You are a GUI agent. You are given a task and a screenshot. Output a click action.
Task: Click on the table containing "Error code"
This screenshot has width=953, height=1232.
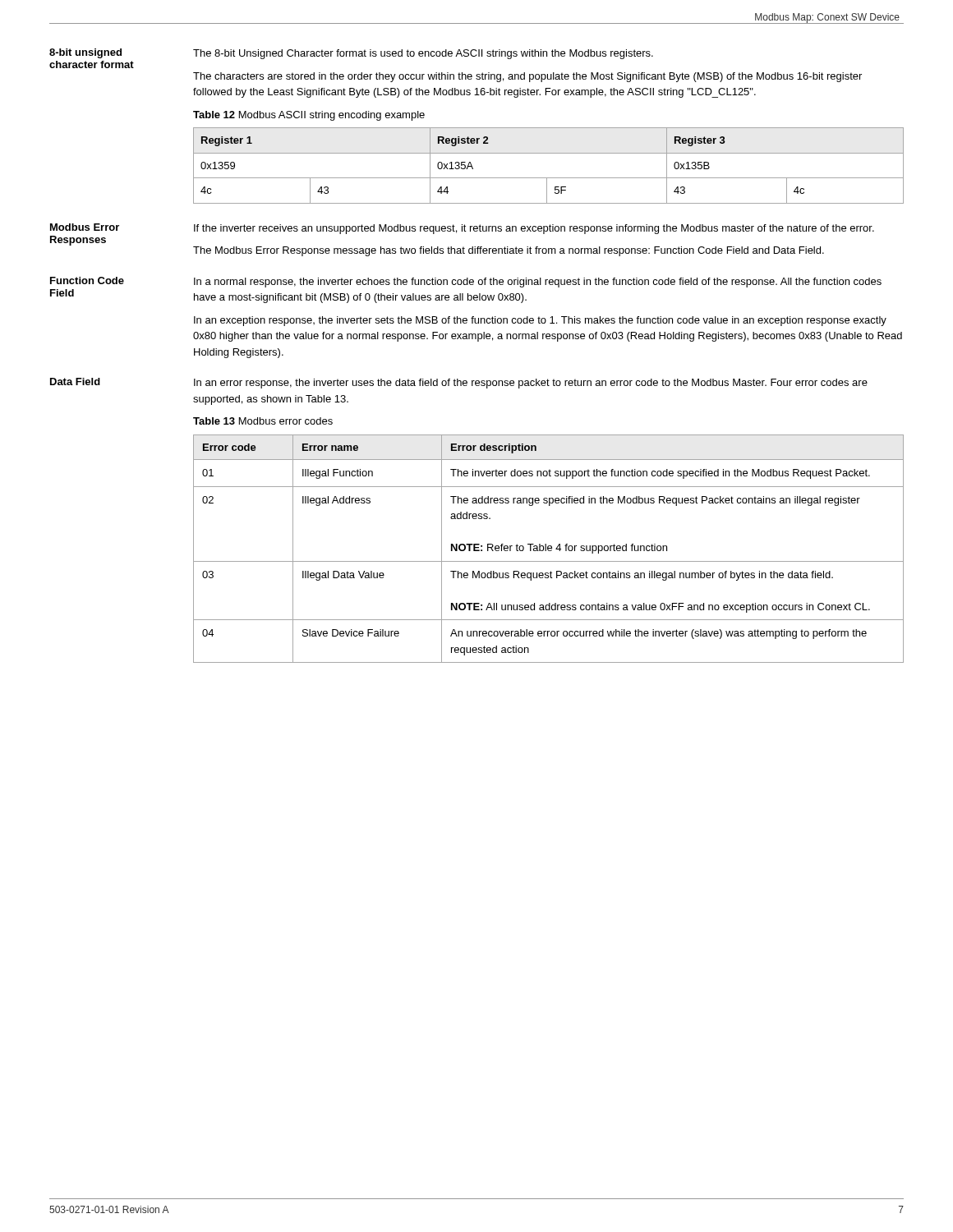(548, 548)
